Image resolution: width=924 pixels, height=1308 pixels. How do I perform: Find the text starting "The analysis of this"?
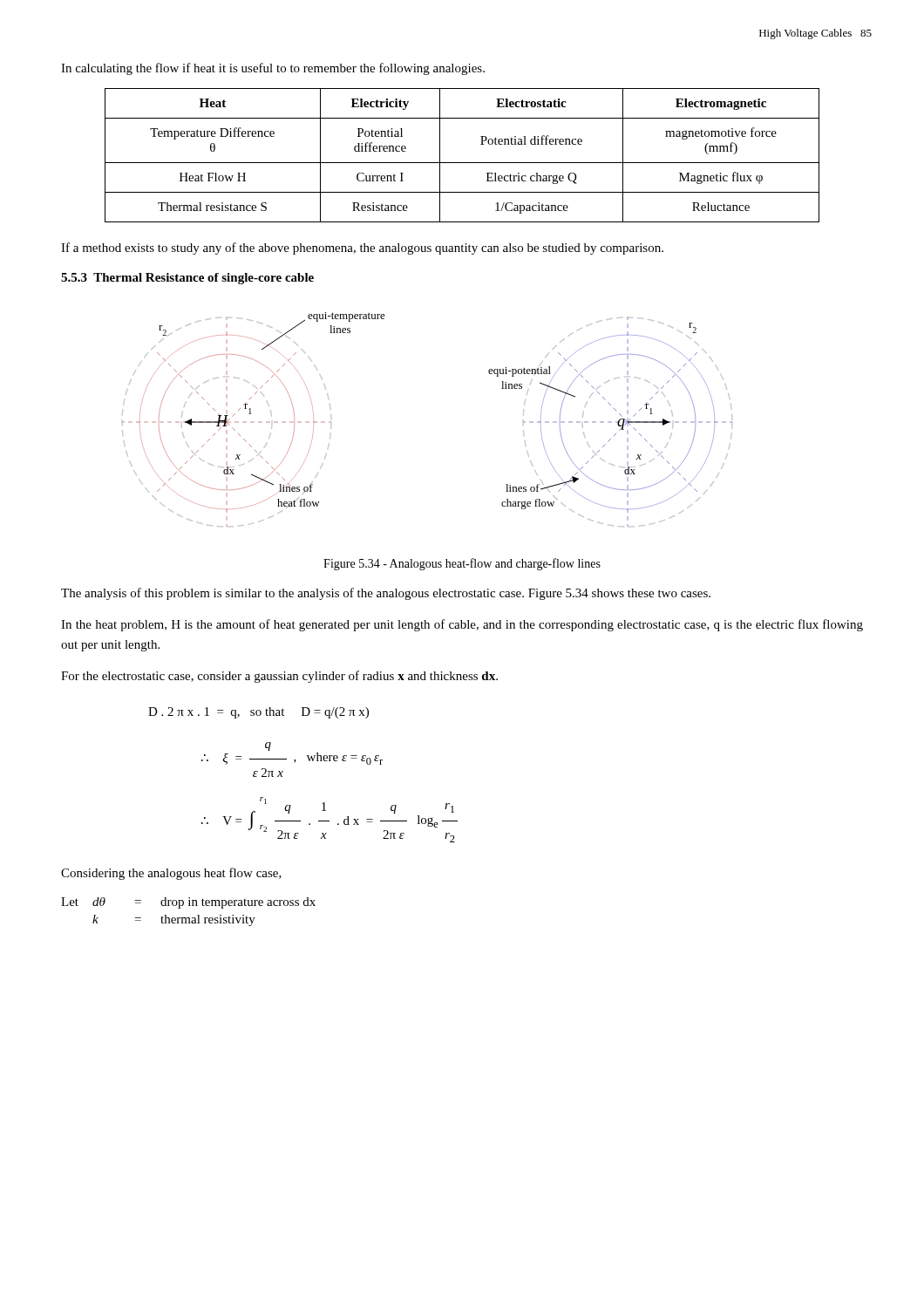coord(386,593)
